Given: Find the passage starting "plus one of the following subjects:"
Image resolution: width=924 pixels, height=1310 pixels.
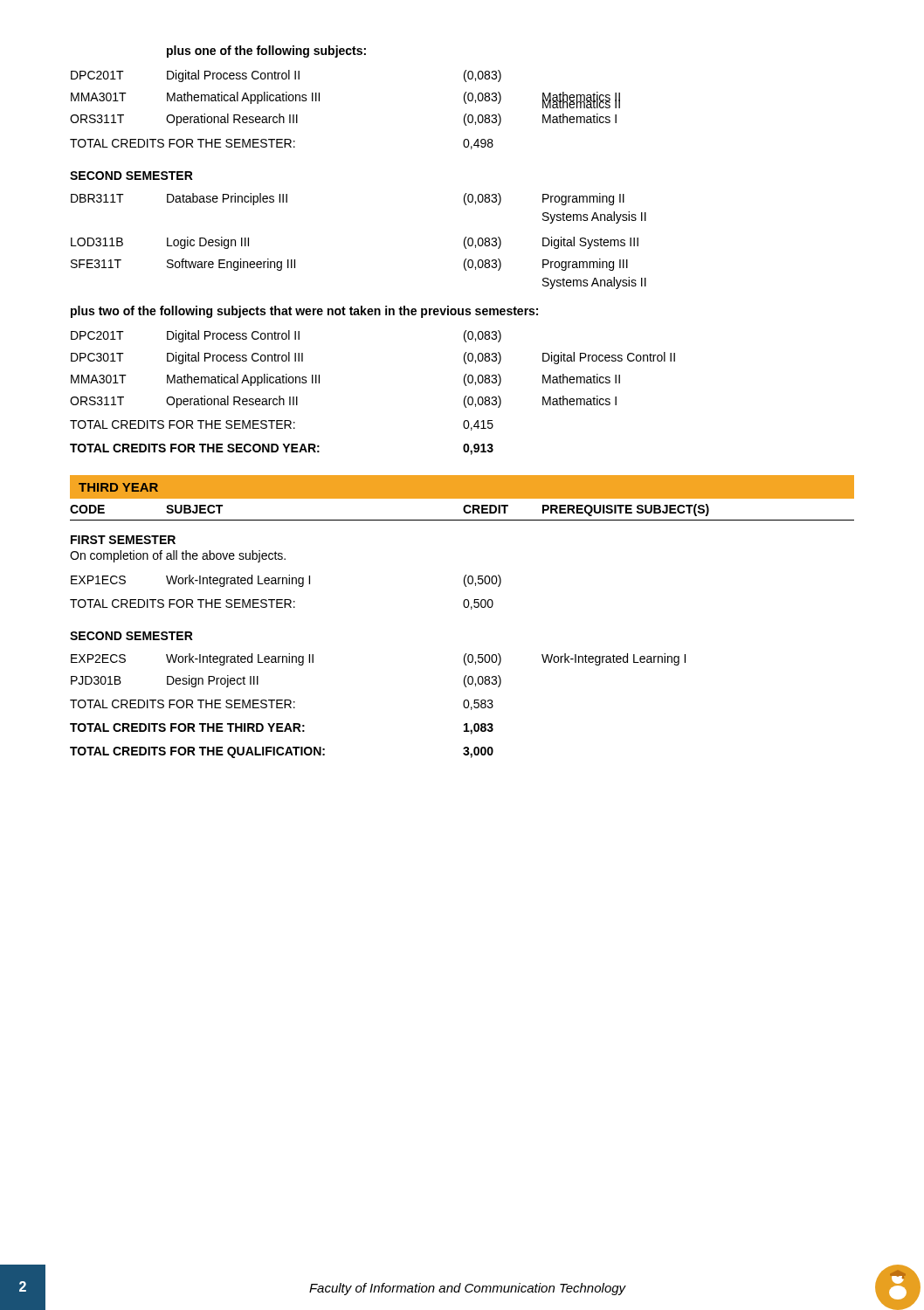Looking at the screenshot, I should click(x=266, y=51).
